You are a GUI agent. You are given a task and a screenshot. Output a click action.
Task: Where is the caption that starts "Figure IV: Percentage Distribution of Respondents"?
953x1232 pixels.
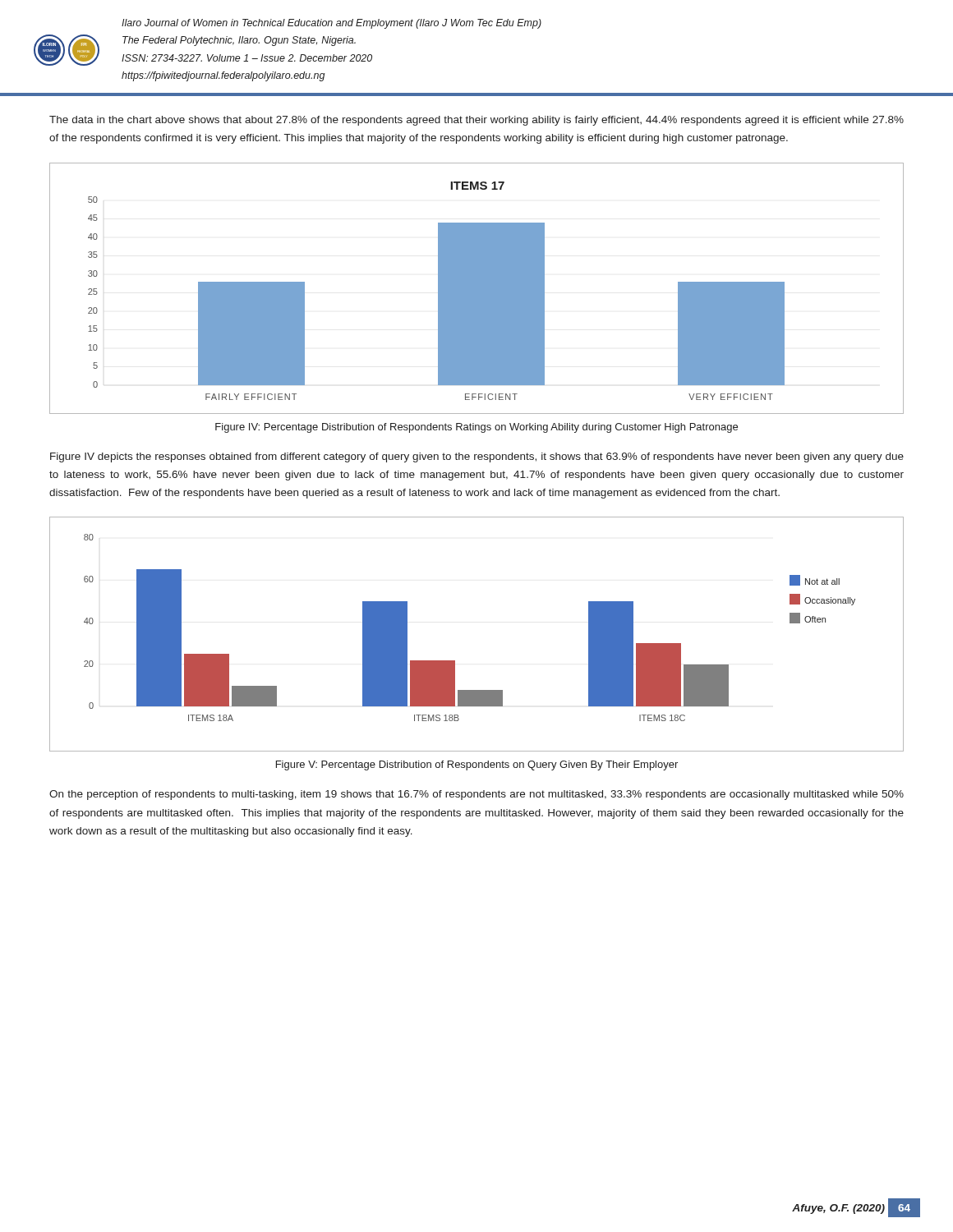(x=476, y=426)
